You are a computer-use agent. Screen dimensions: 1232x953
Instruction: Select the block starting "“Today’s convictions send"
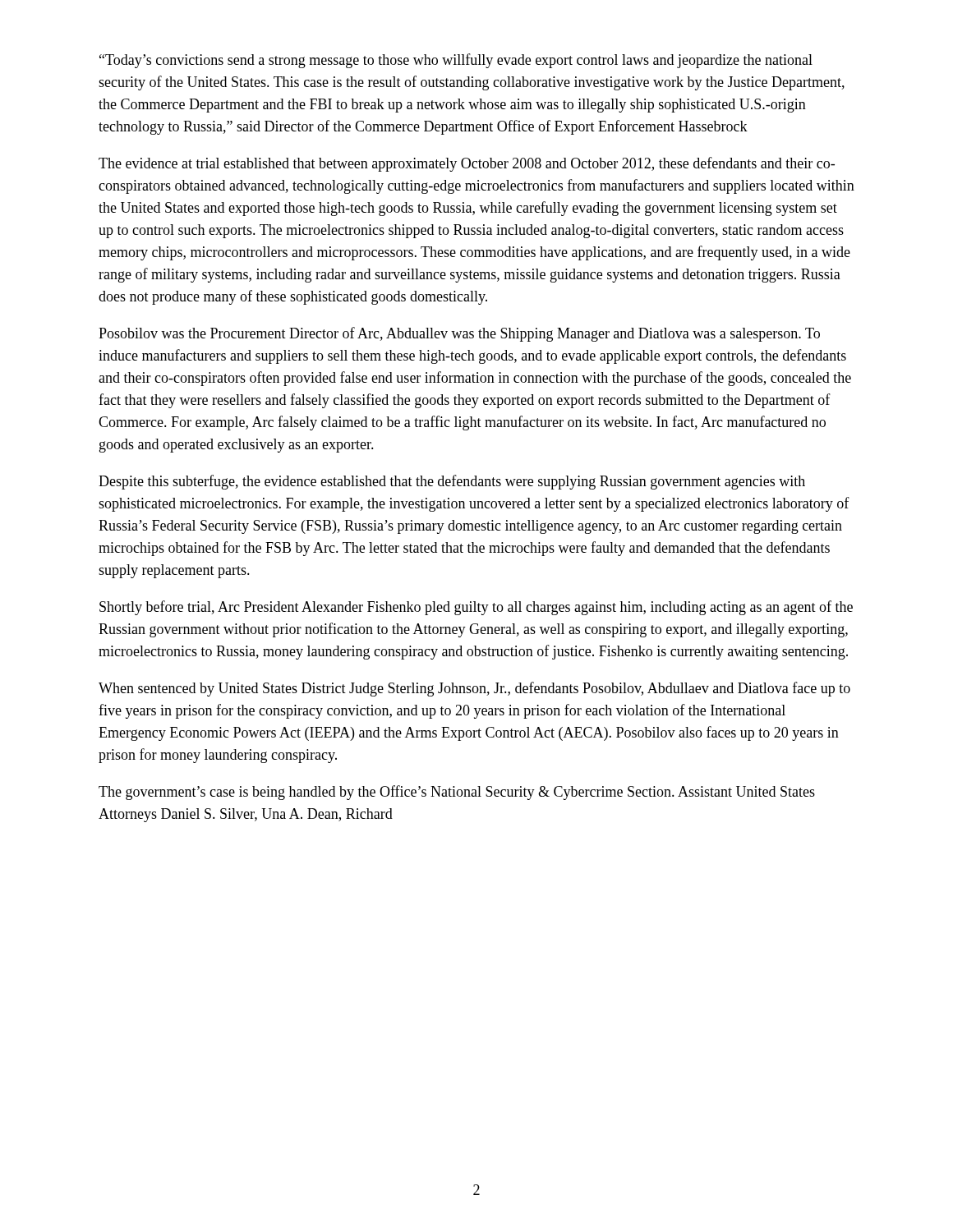(476, 94)
